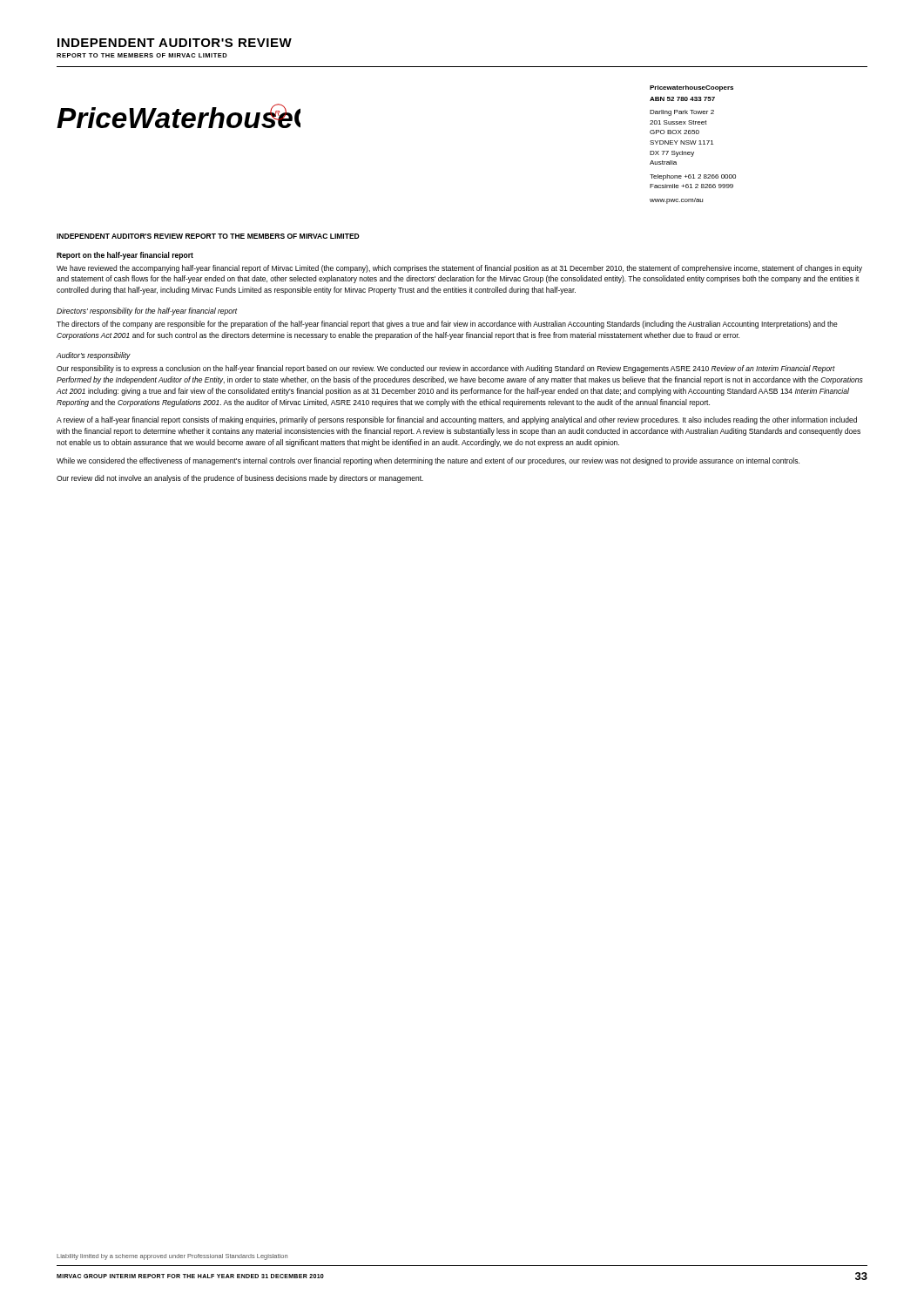Screen dimensions: 1307x924
Task: Select the text block that reads "Our review did not involve an analysis"
Action: click(x=240, y=479)
